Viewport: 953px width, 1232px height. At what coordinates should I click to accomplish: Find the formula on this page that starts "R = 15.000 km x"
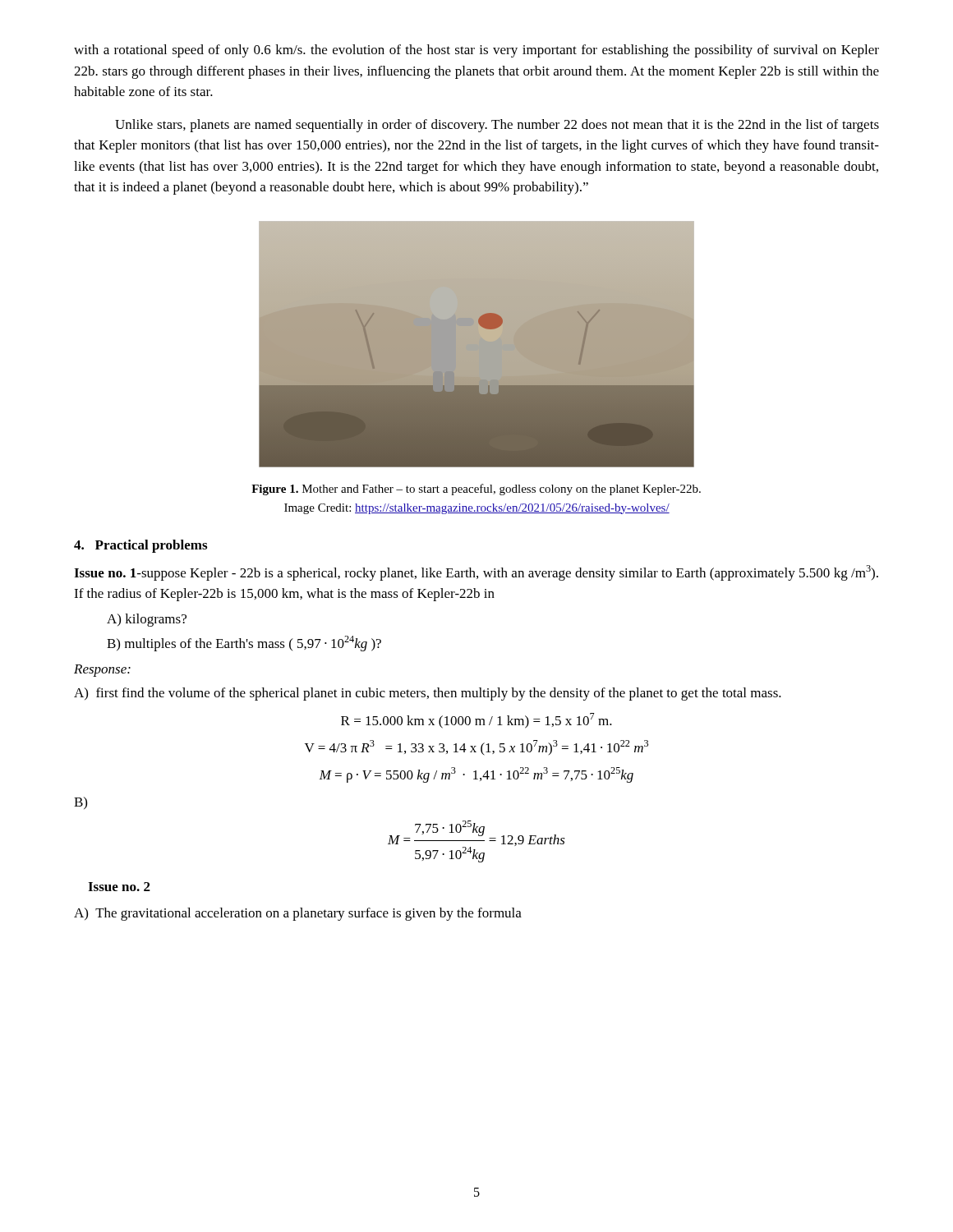tap(476, 719)
